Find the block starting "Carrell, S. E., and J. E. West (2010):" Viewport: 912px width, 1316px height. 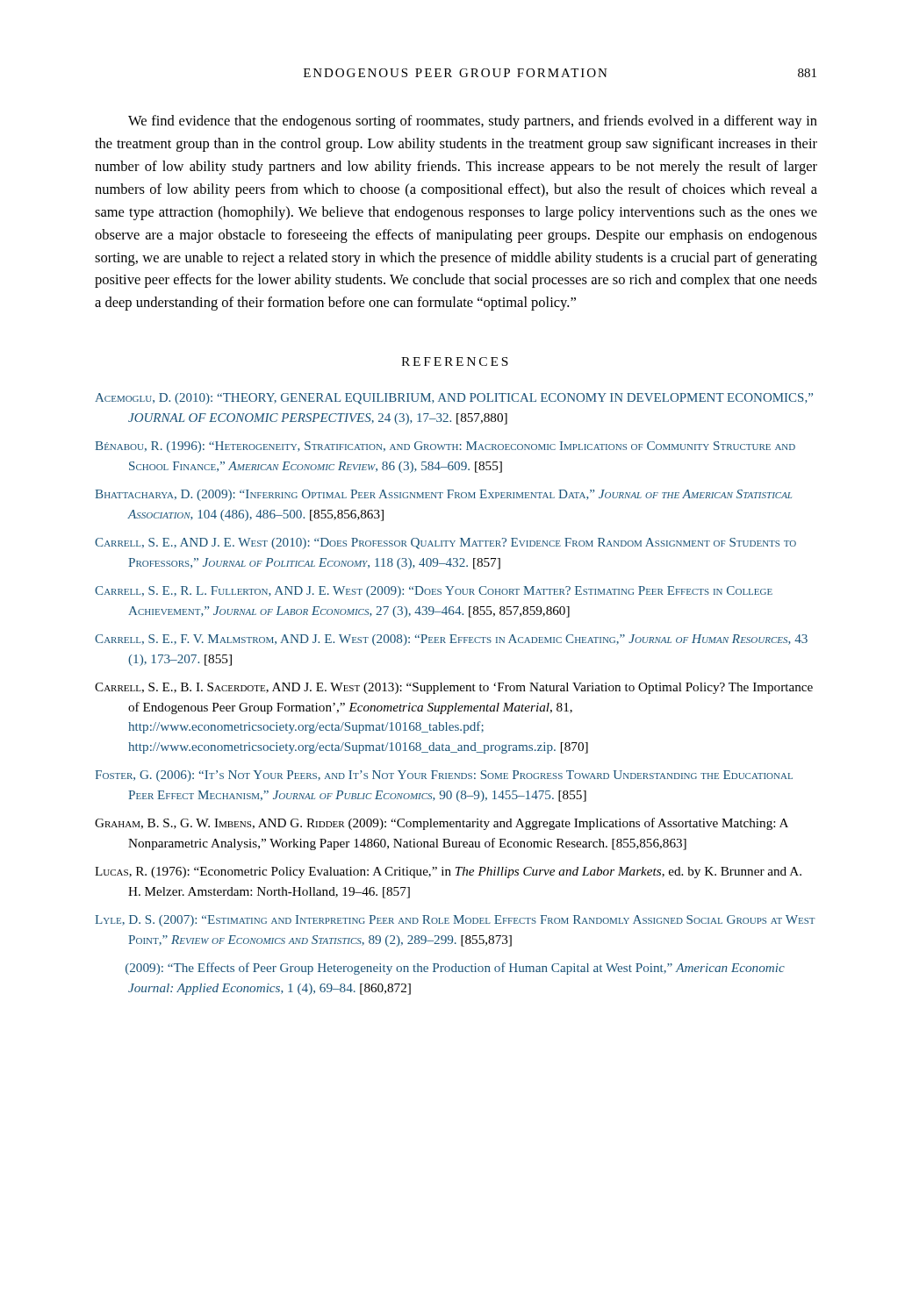[x=446, y=552]
